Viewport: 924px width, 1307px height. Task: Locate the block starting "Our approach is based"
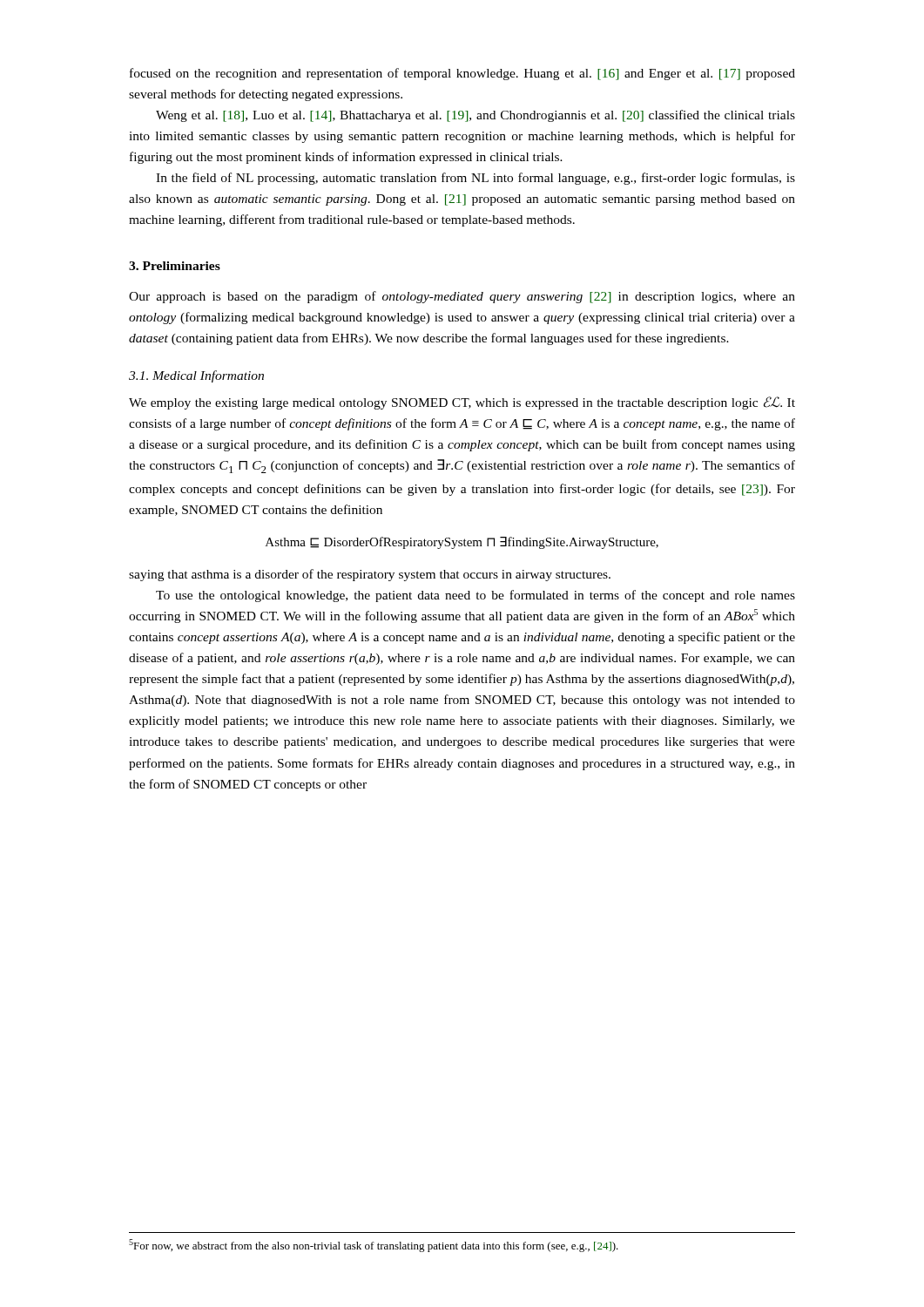tap(462, 317)
